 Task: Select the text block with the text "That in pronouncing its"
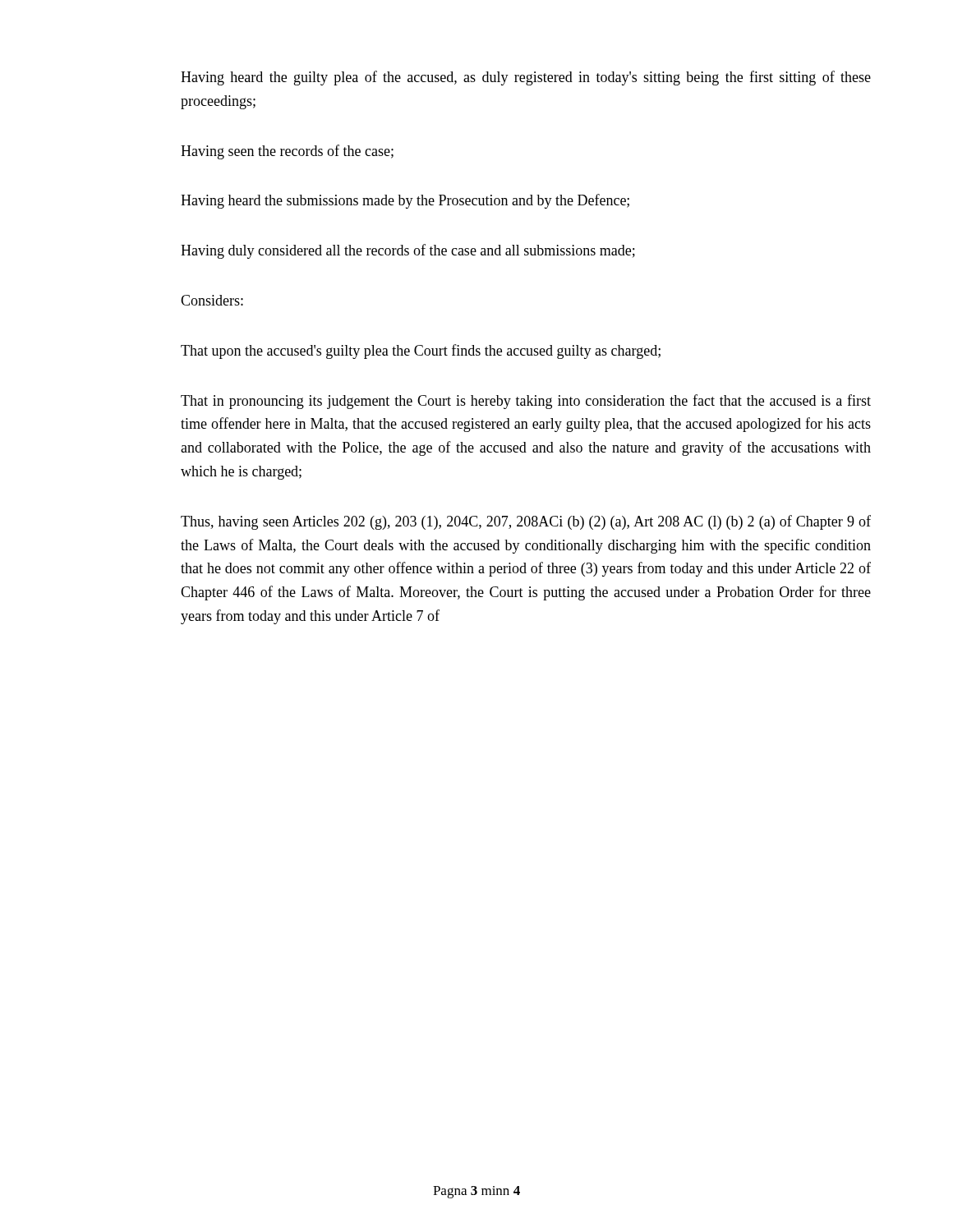tap(526, 436)
